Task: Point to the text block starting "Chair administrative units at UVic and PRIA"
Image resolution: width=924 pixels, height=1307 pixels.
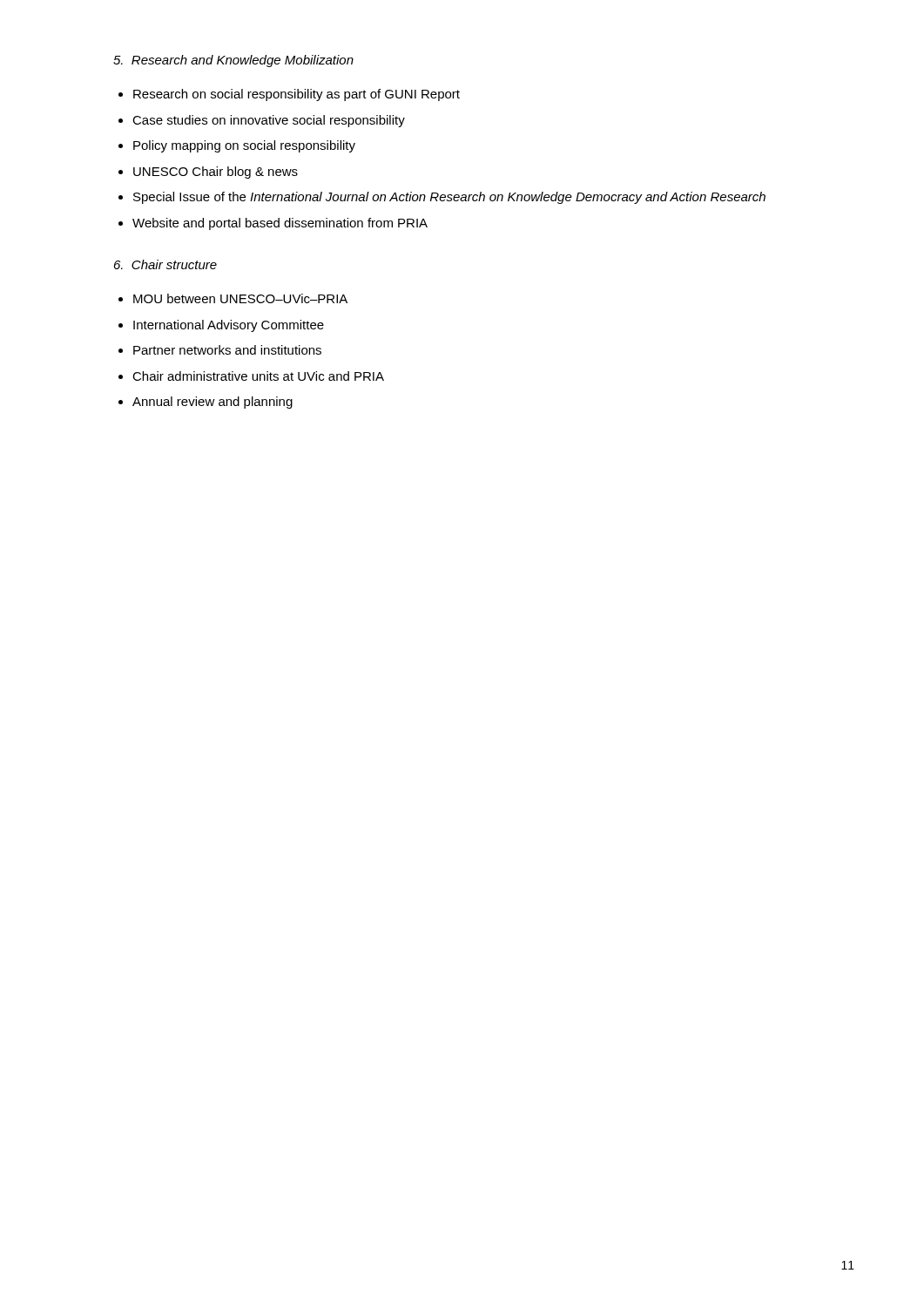Action: click(x=258, y=376)
